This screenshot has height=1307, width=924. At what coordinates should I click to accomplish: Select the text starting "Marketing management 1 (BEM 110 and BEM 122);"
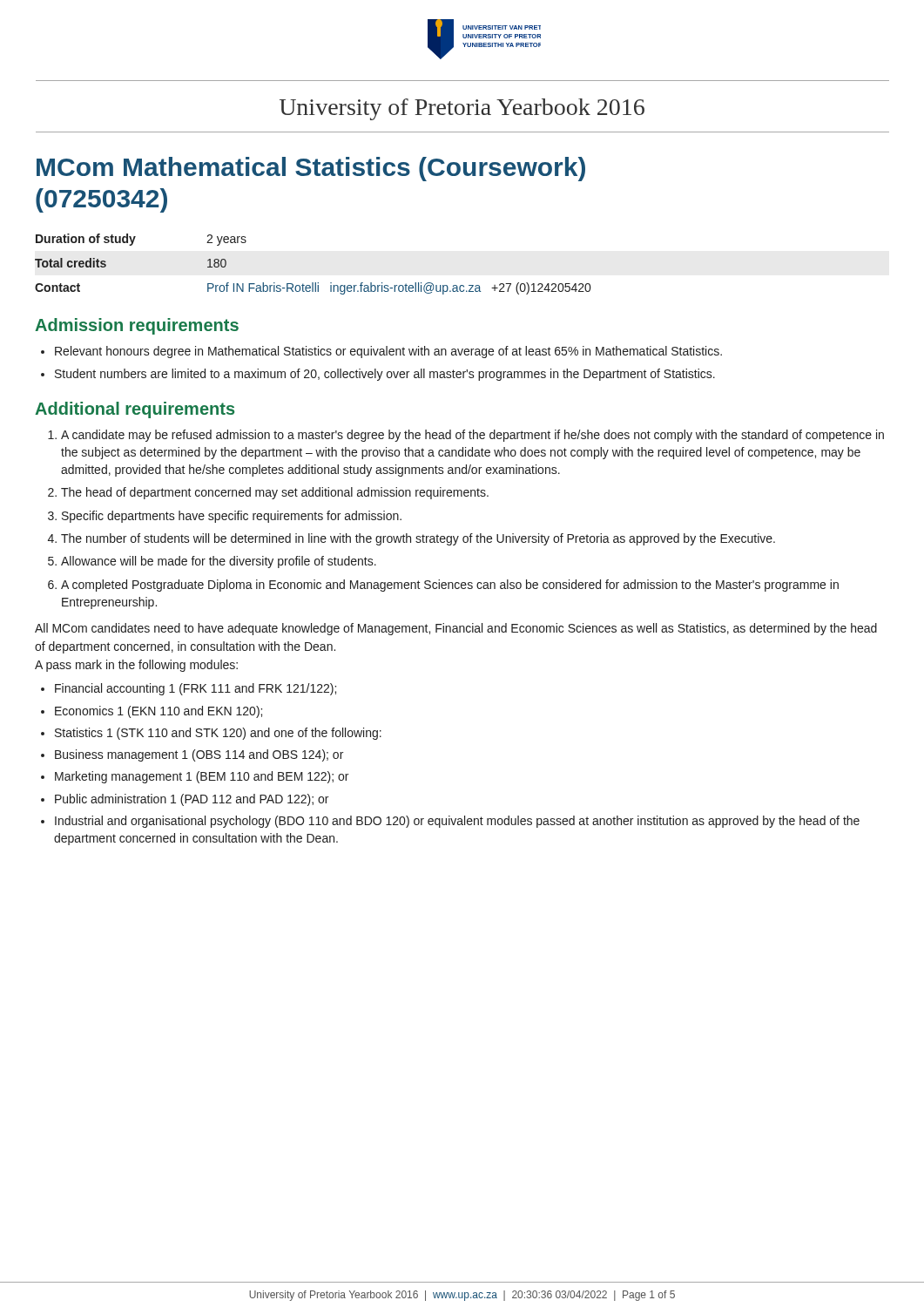pyautogui.click(x=201, y=777)
